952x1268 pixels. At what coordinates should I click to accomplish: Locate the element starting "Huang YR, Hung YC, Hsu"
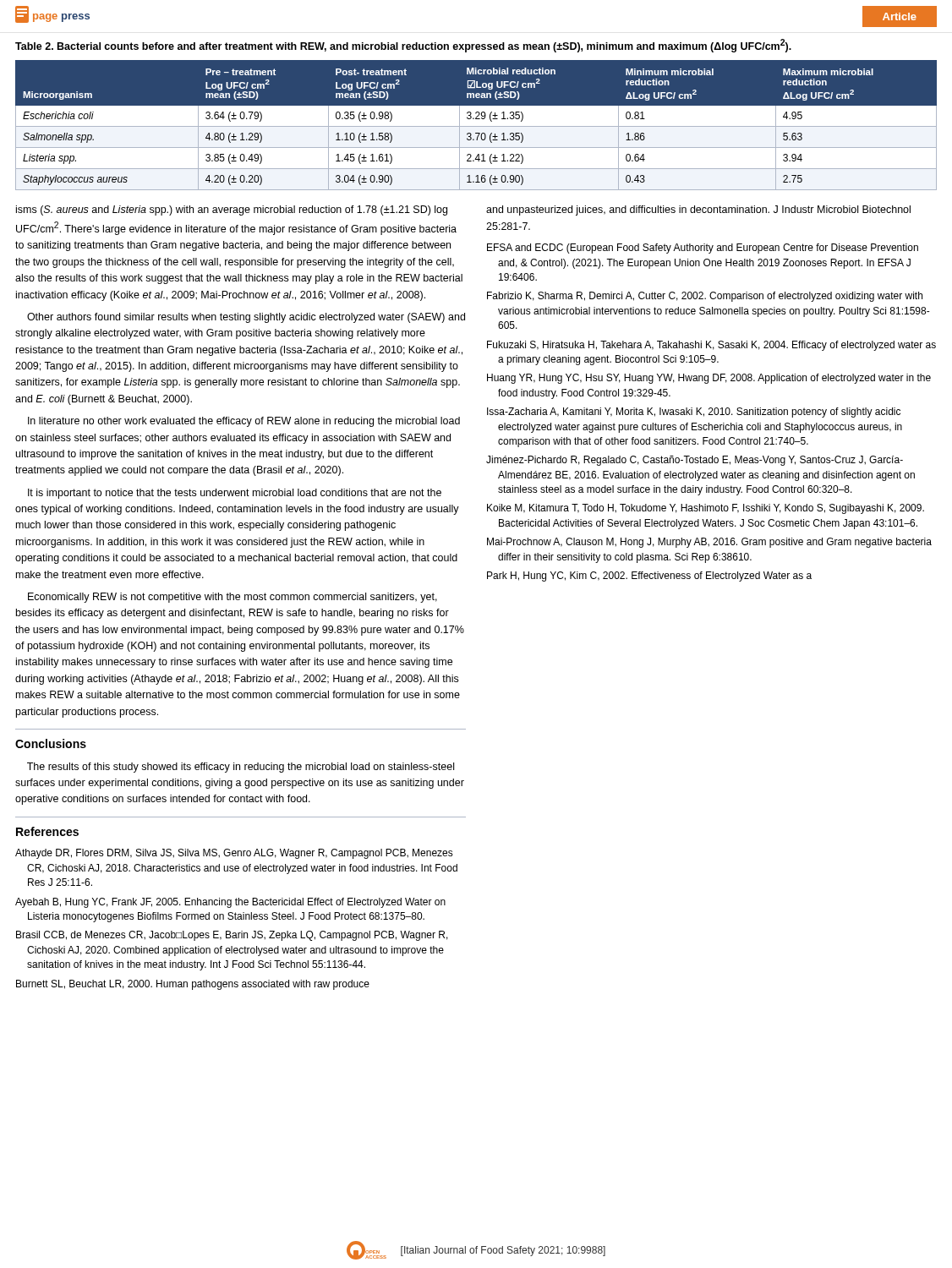[x=709, y=386]
